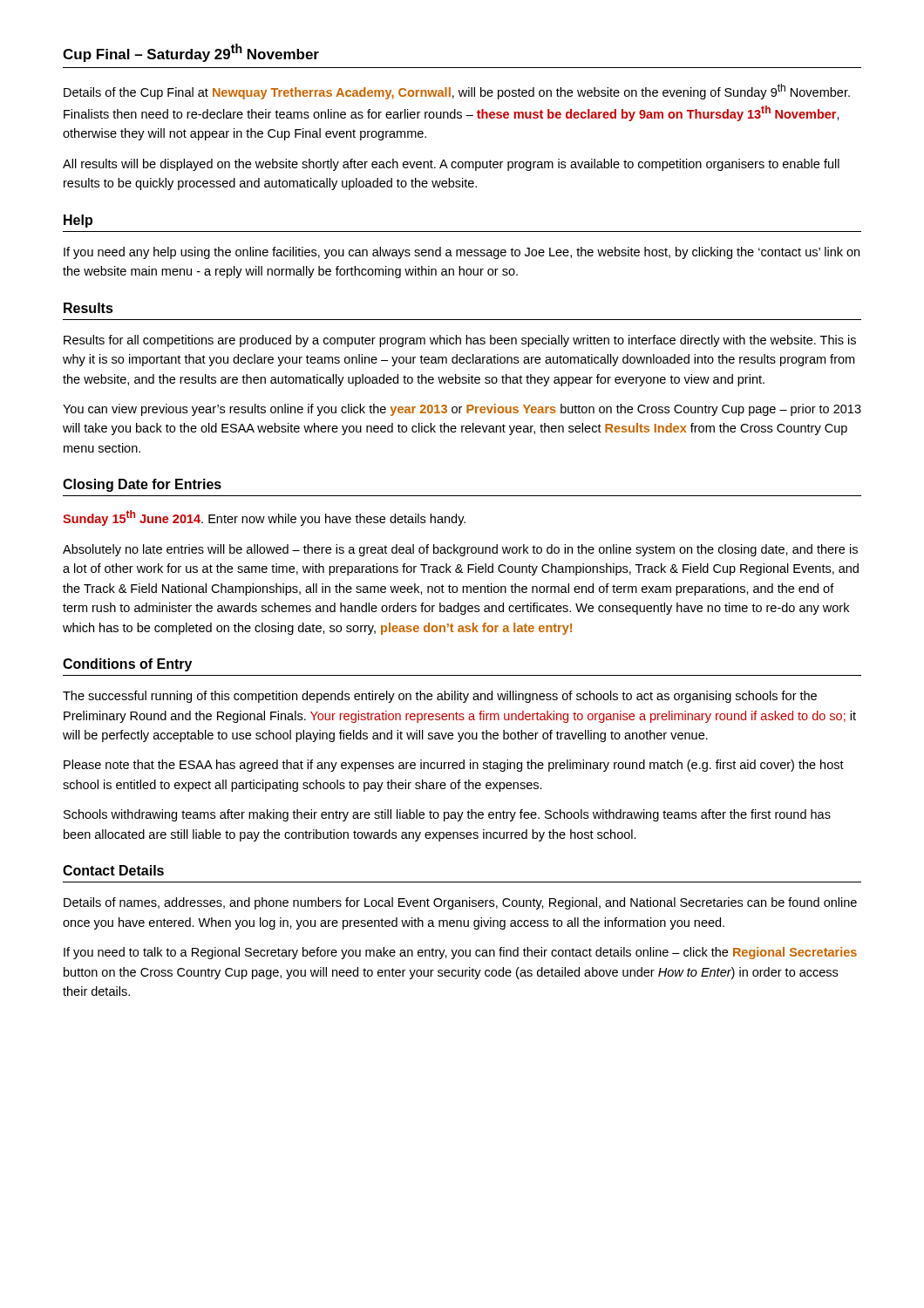Click on the passage starting "You can view previous year’s results"

coord(462,429)
